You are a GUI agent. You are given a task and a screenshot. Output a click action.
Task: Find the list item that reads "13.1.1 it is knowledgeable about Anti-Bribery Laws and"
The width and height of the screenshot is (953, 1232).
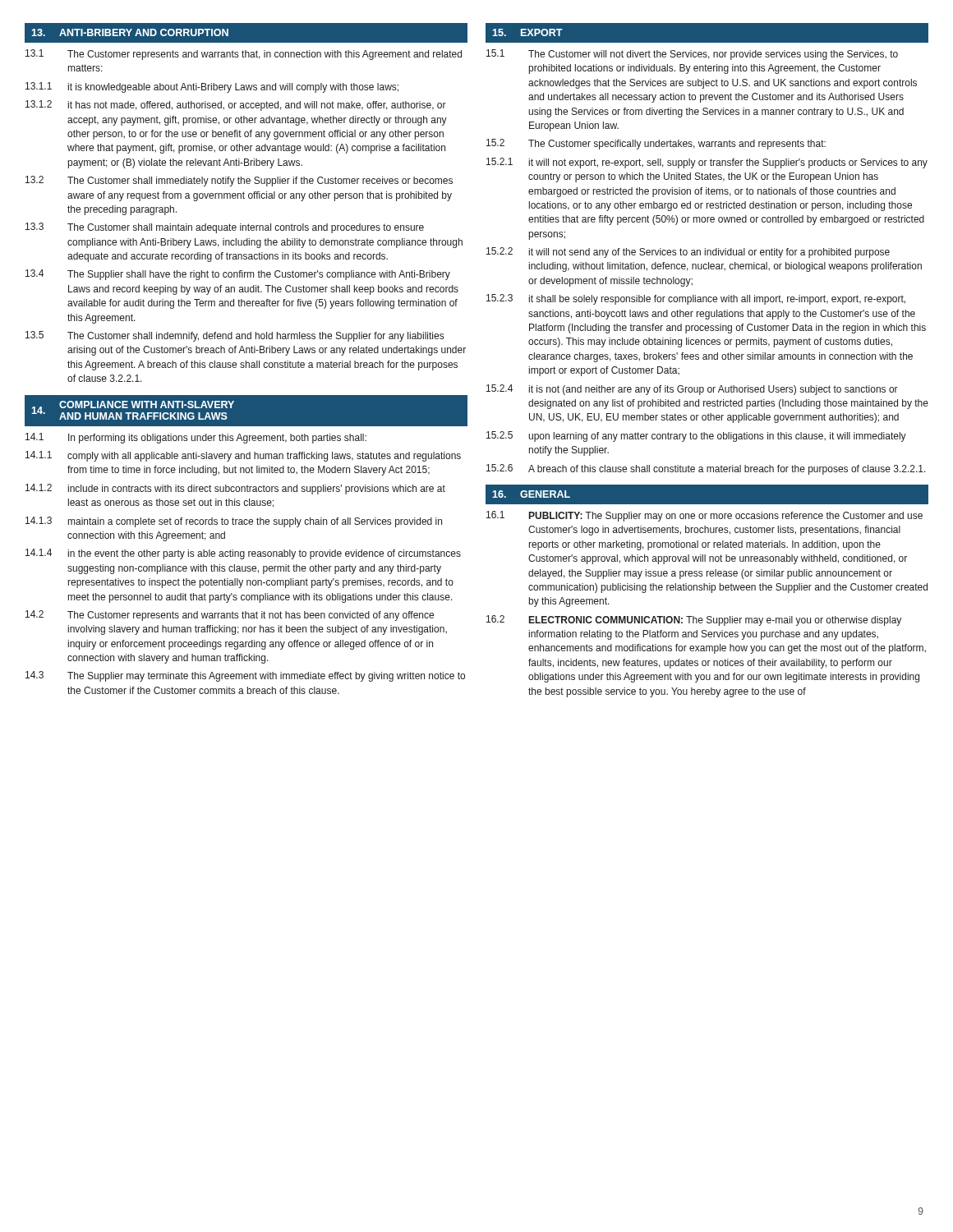click(246, 87)
